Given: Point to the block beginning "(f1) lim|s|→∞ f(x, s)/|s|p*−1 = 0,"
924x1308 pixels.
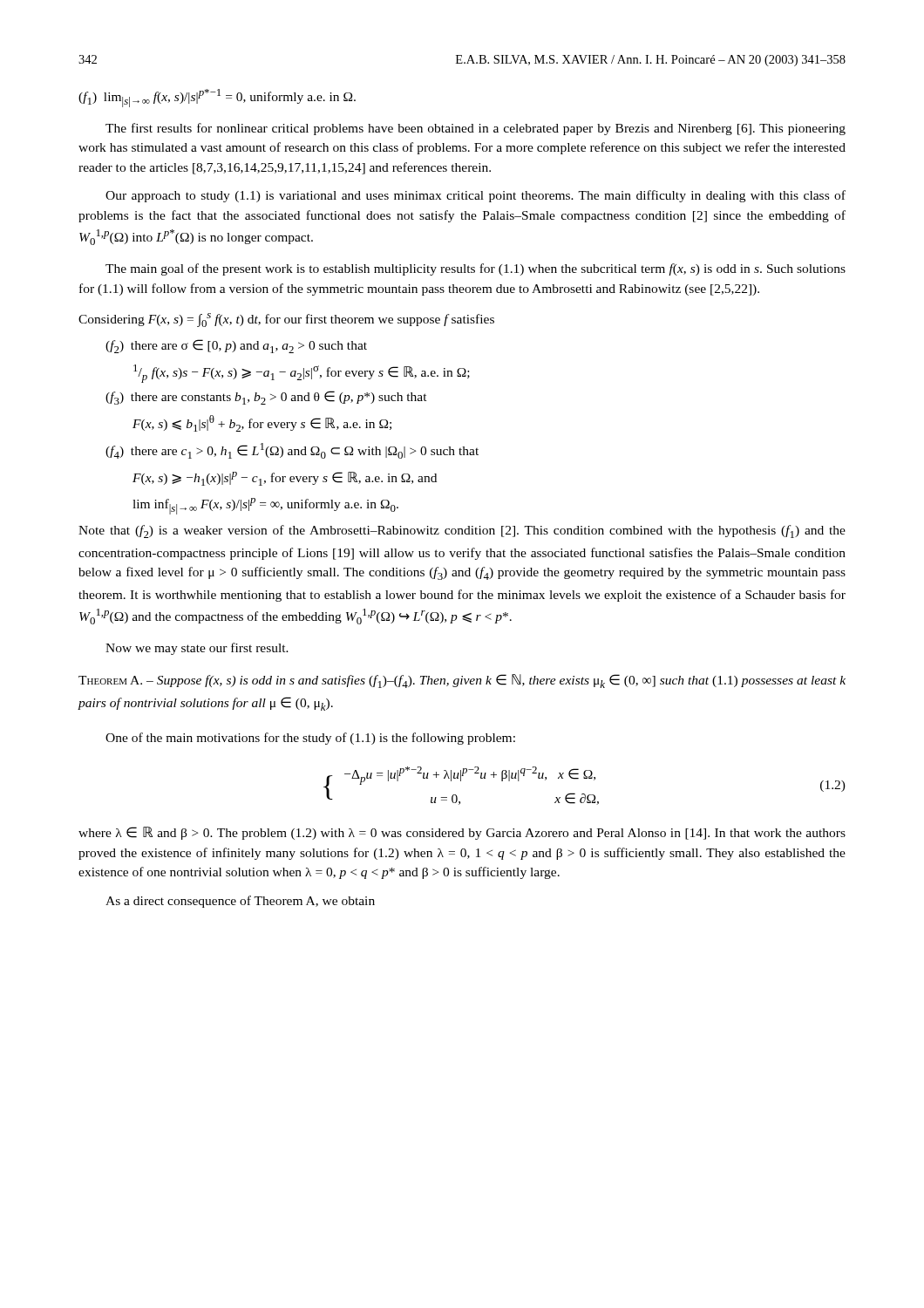Looking at the screenshot, I should pos(217,98).
